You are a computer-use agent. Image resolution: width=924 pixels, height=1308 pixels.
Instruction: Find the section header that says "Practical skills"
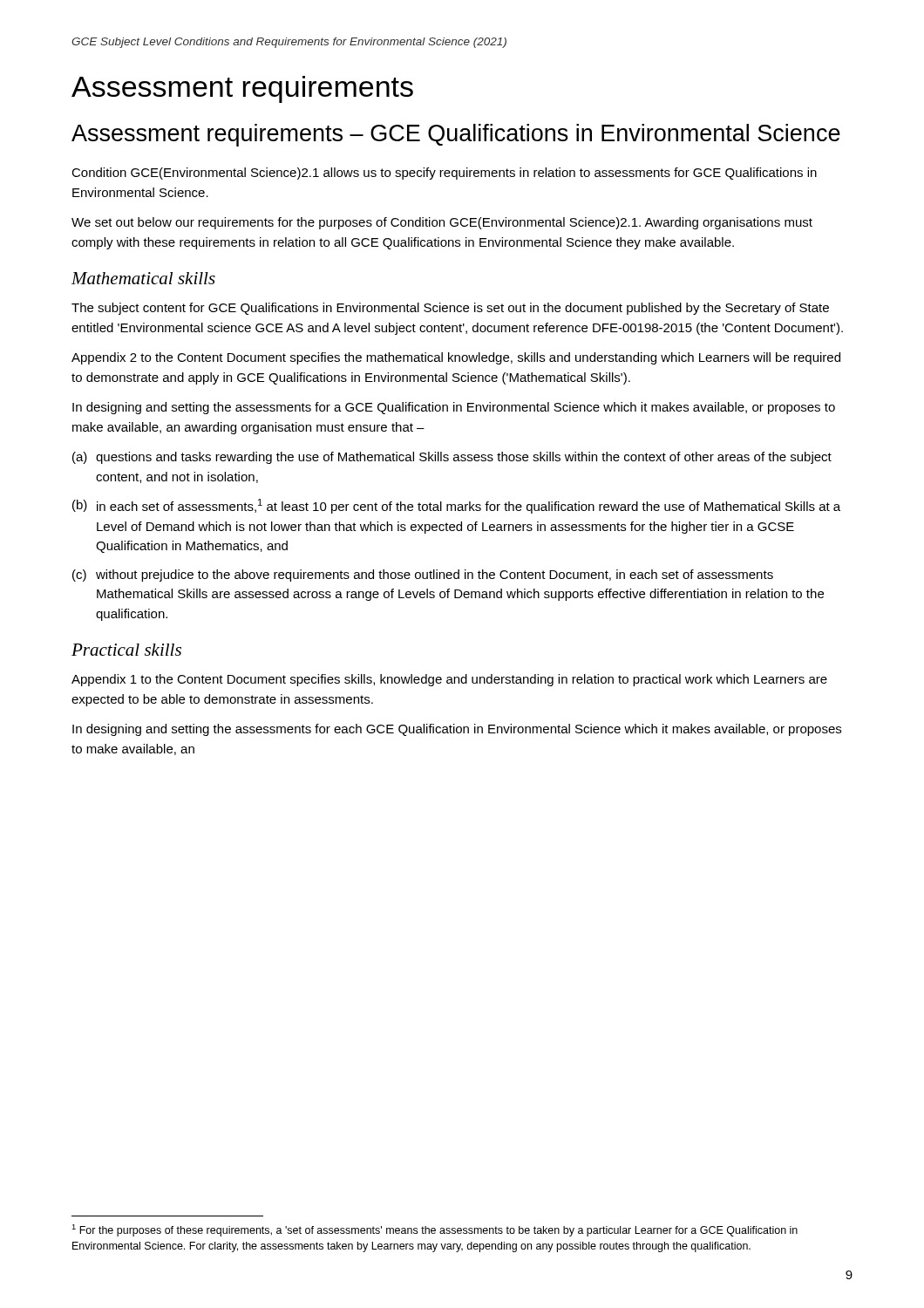click(126, 650)
